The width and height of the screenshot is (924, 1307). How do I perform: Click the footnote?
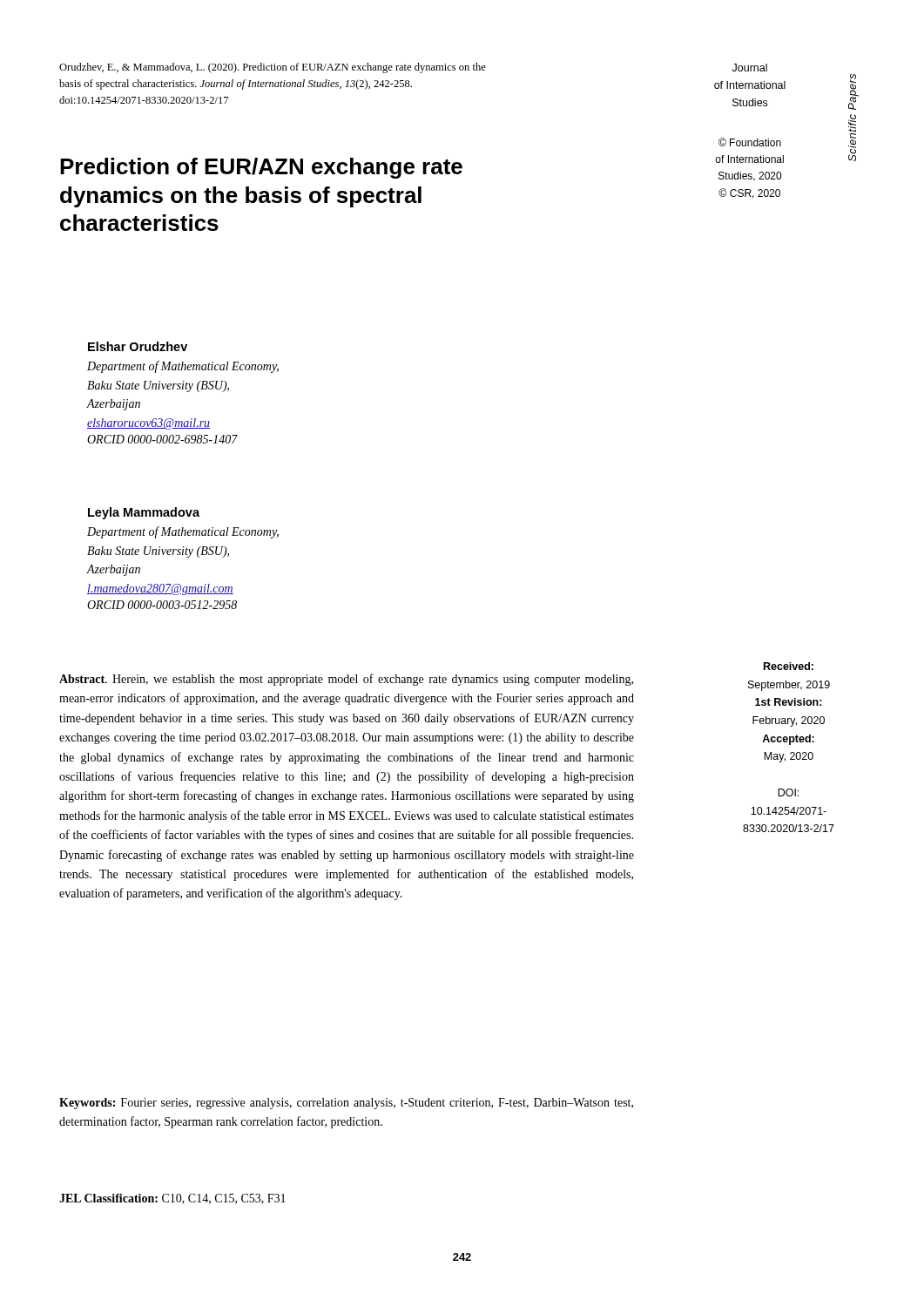272,83
